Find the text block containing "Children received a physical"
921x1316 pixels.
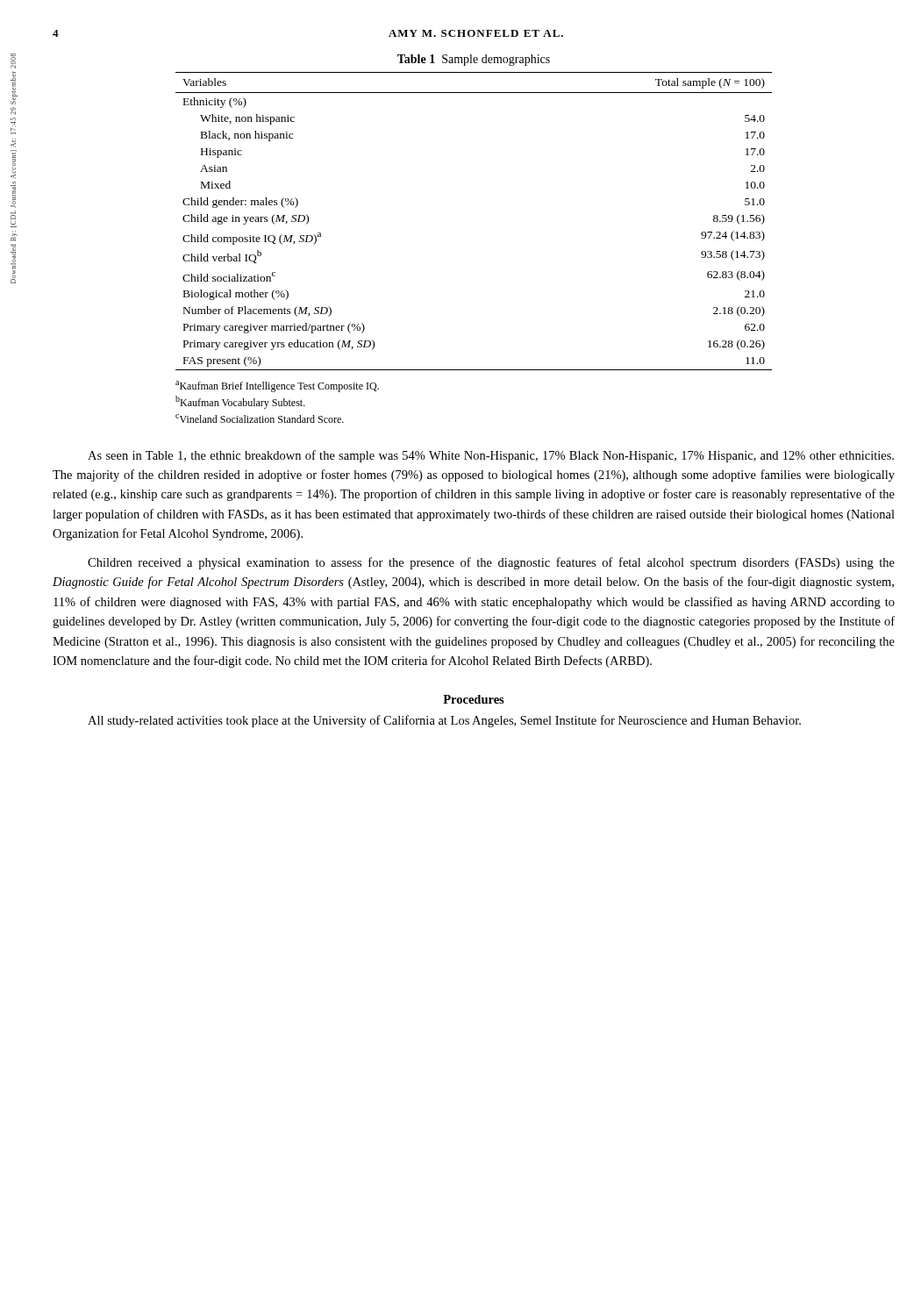click(x=474, y=612)
